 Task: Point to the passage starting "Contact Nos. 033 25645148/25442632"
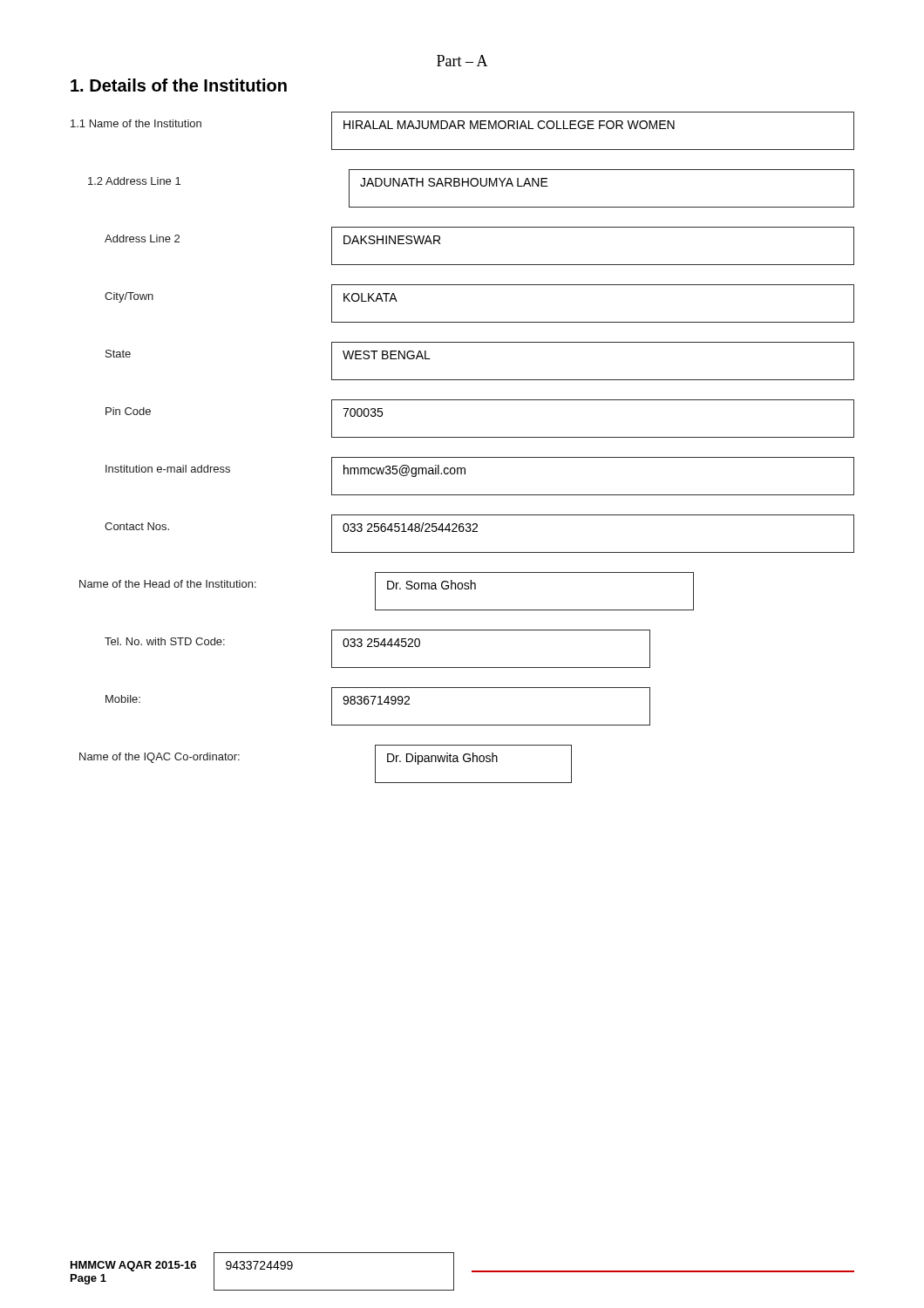(x=462, y=534)
